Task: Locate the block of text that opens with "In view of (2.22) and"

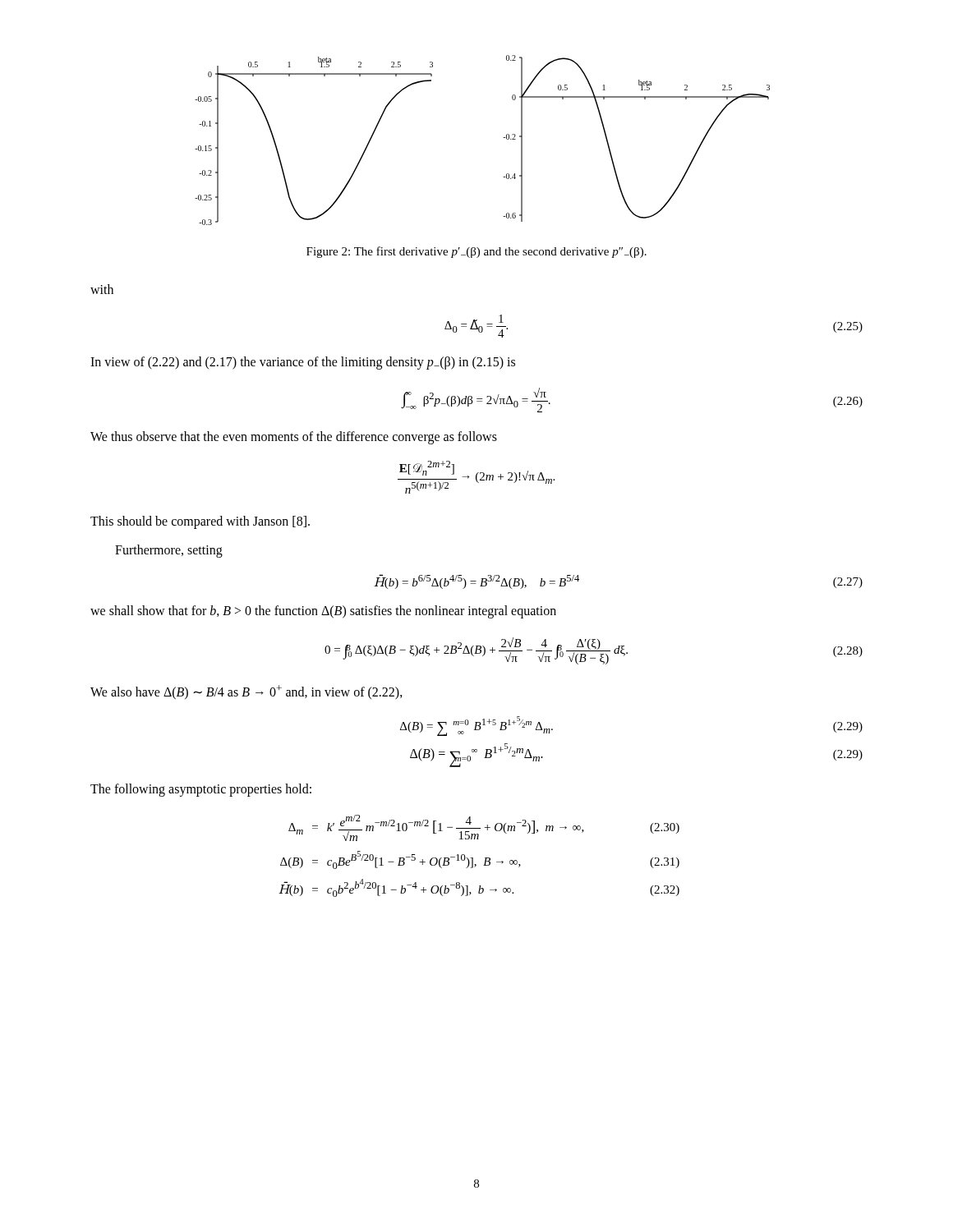Action: pyautogui.click(x=303, y=363)
